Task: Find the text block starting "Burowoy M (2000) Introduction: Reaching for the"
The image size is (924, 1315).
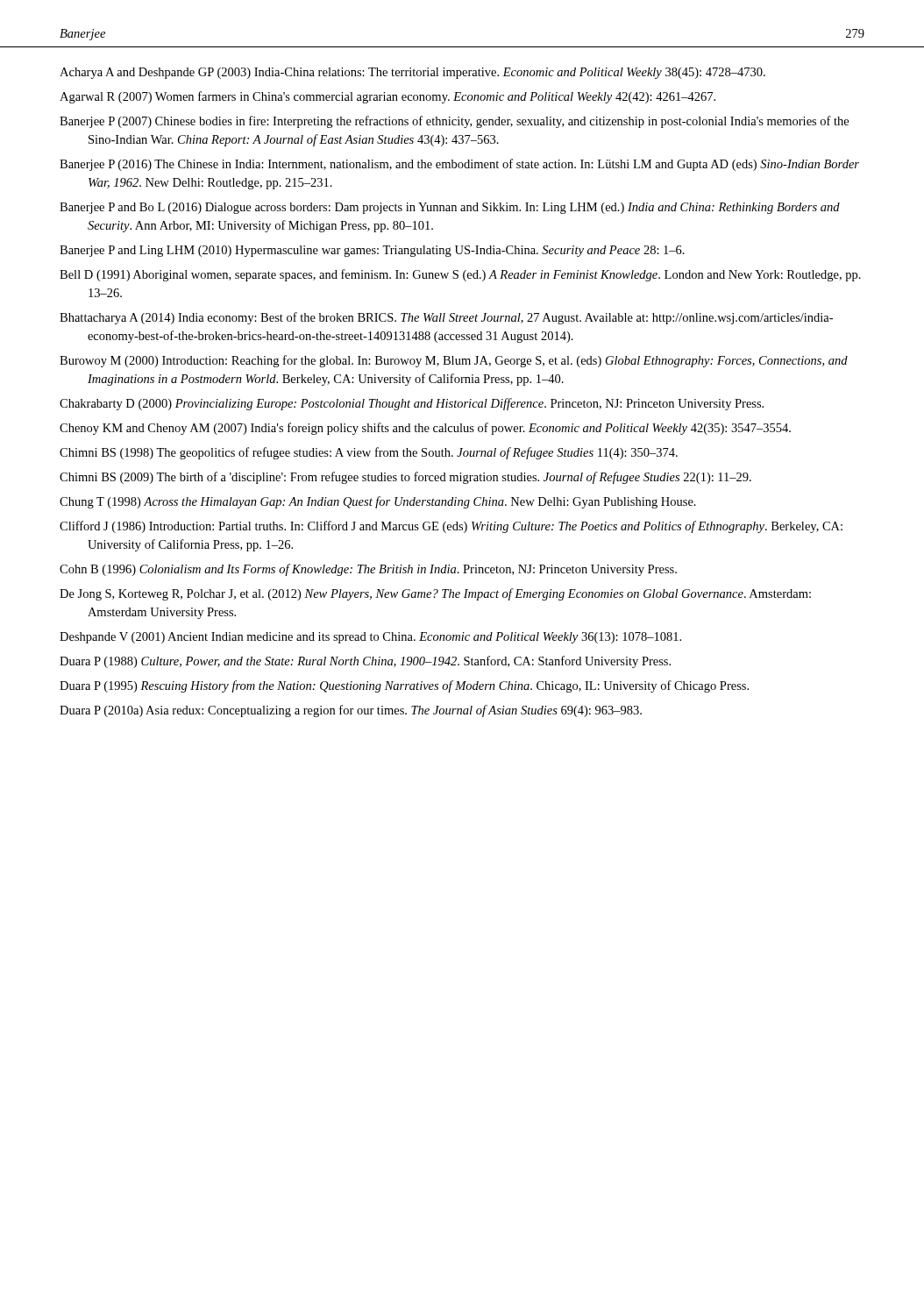Action: 453,370
